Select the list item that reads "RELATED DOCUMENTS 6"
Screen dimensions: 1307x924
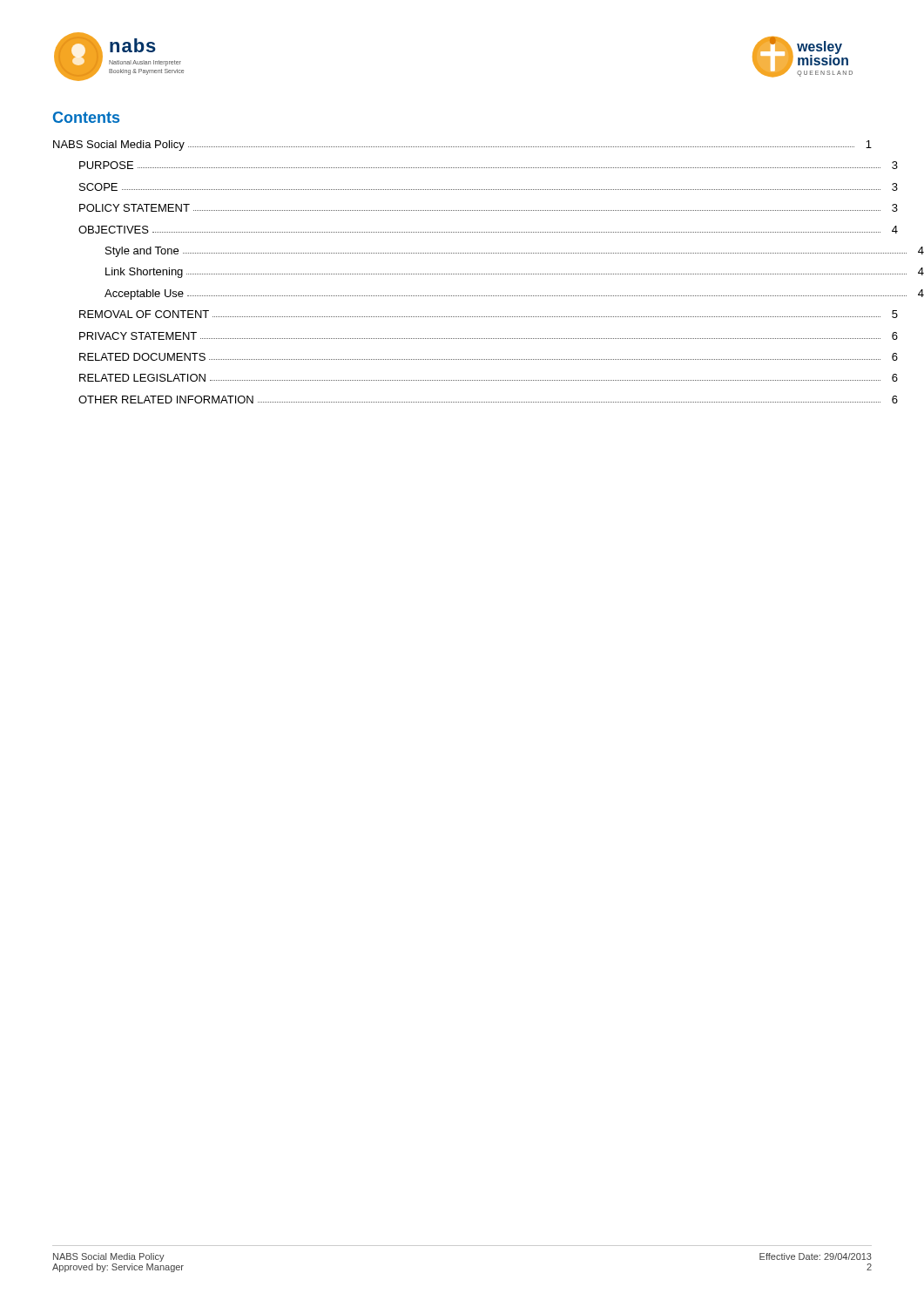click(x=488, y=357)
